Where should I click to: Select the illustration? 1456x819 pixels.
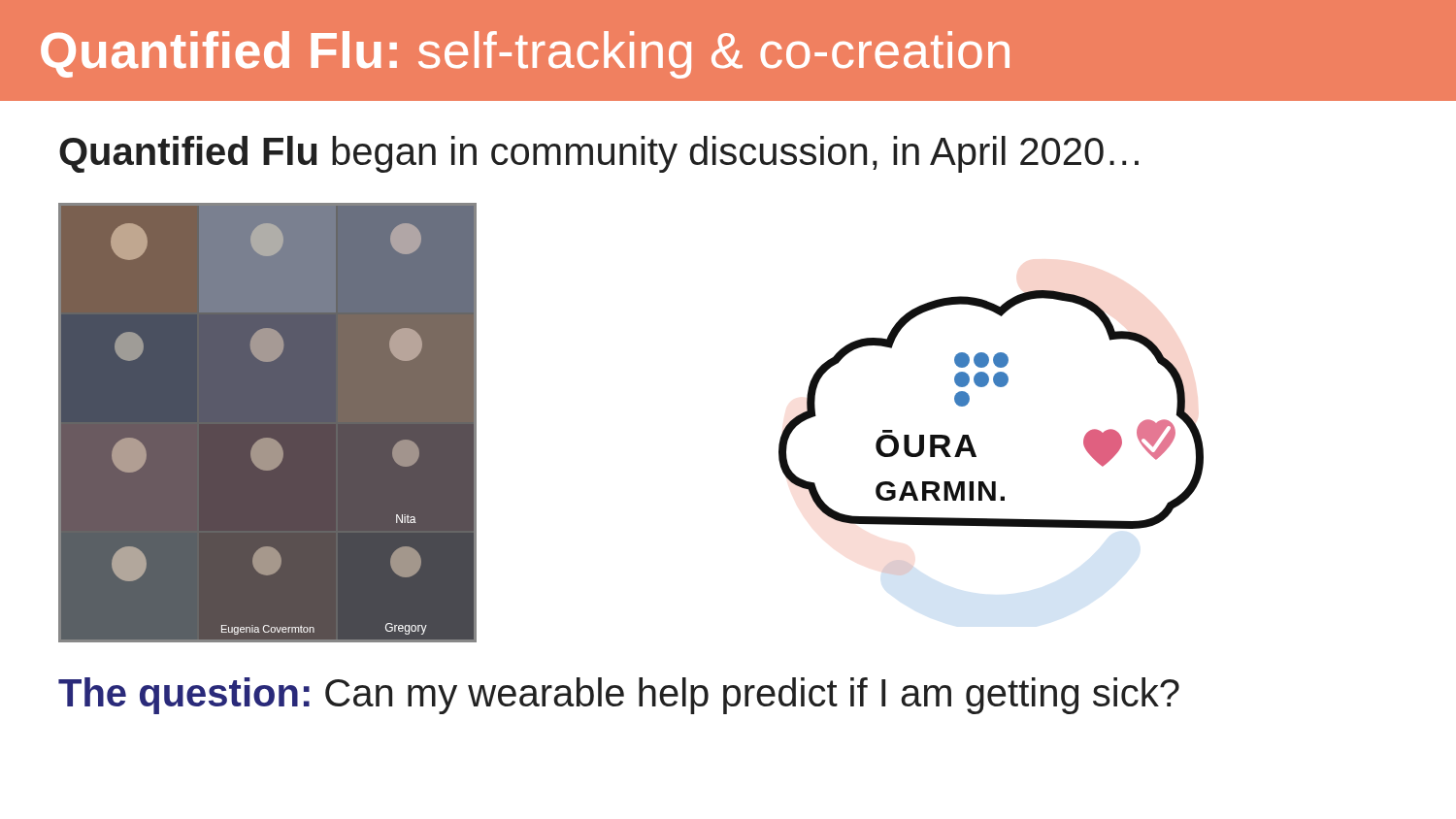coord(976,423)
